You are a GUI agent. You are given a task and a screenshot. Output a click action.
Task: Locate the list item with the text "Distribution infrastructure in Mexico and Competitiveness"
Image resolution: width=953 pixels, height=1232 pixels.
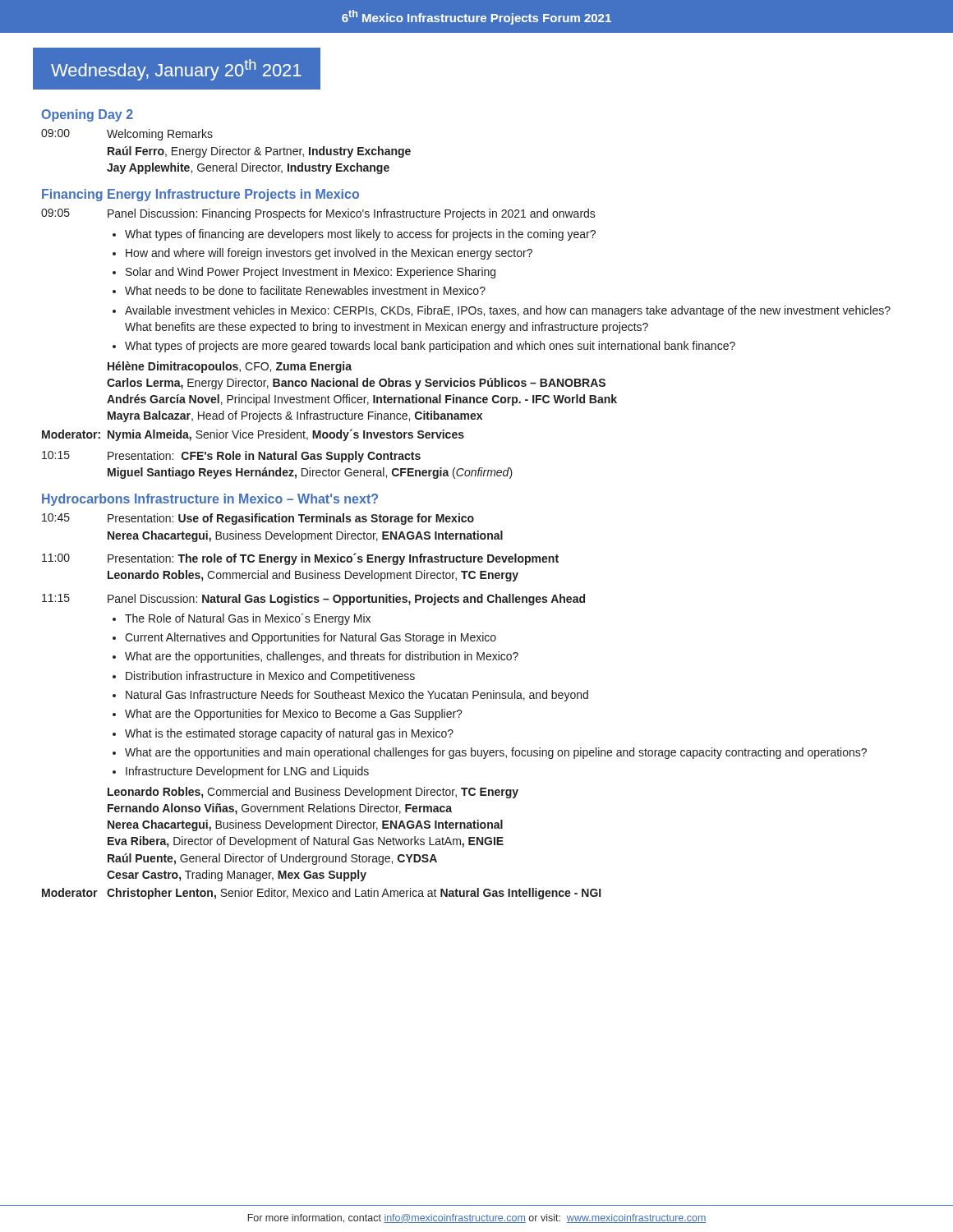[x=270, y=676]
